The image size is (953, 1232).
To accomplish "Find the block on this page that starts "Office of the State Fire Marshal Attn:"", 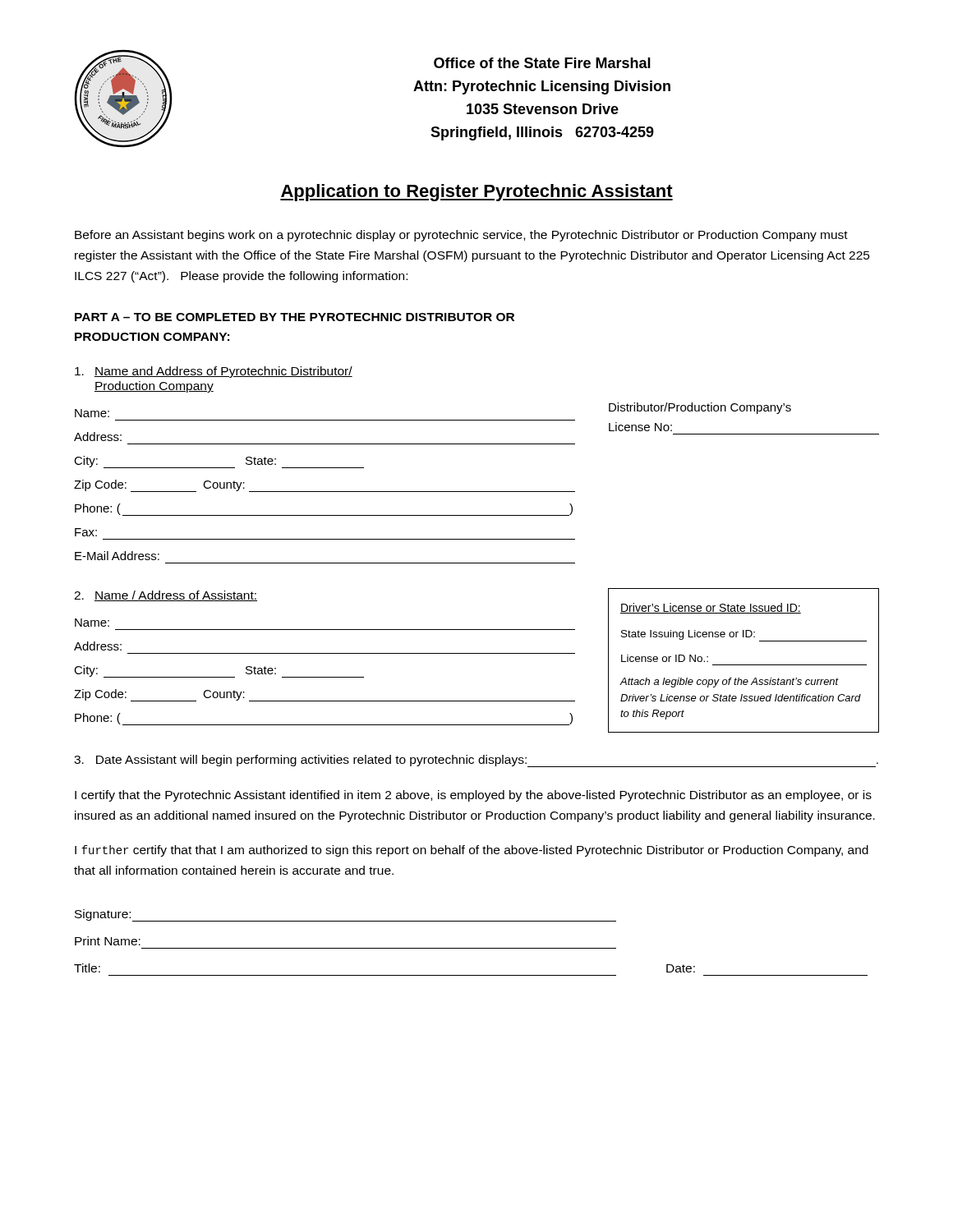I will [x=542, y=99].
